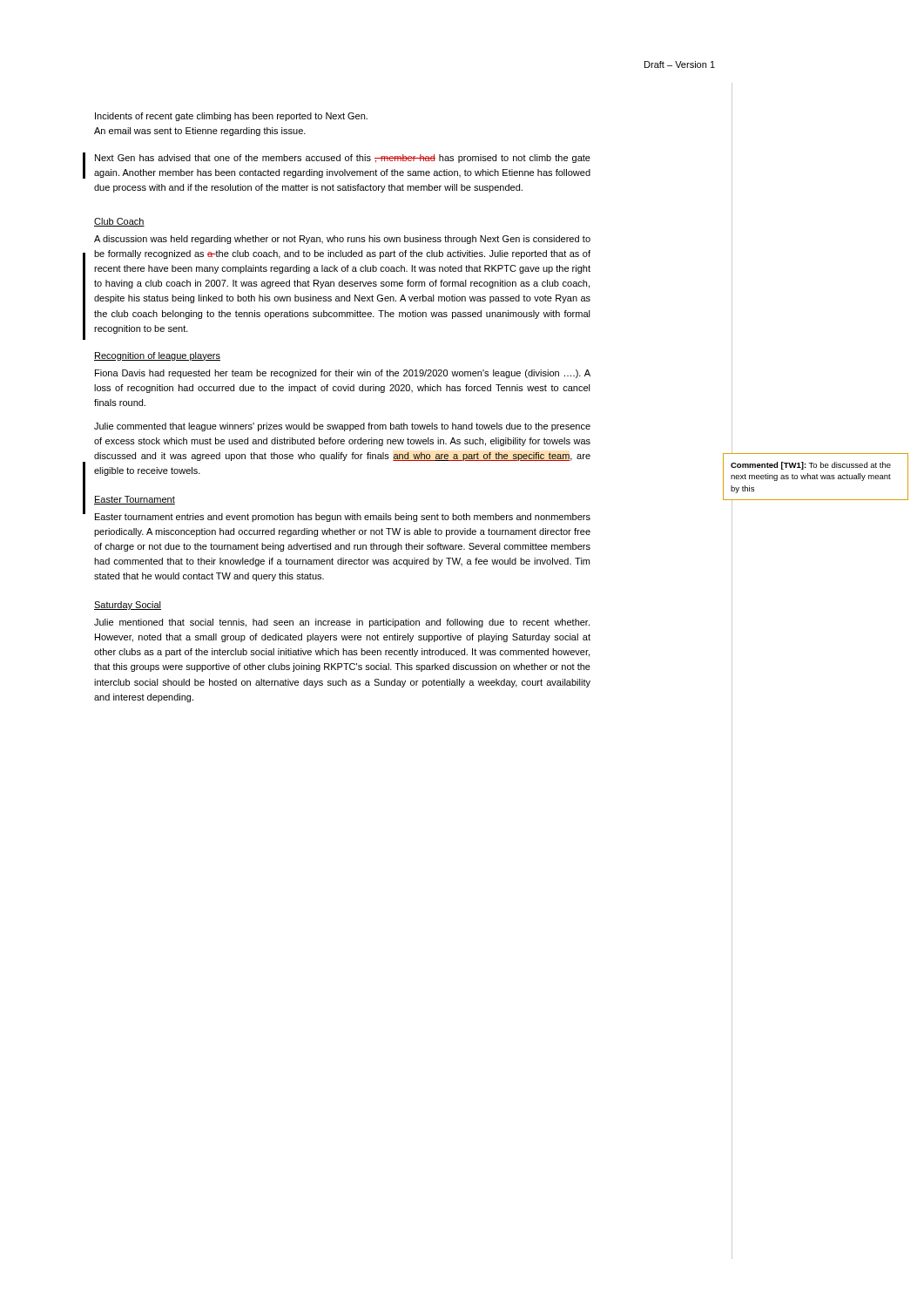Screen dimensions: 1307x924
Task: Find the text block with the text "Incidents of recent gate climbing"
Action: point(231,123)
